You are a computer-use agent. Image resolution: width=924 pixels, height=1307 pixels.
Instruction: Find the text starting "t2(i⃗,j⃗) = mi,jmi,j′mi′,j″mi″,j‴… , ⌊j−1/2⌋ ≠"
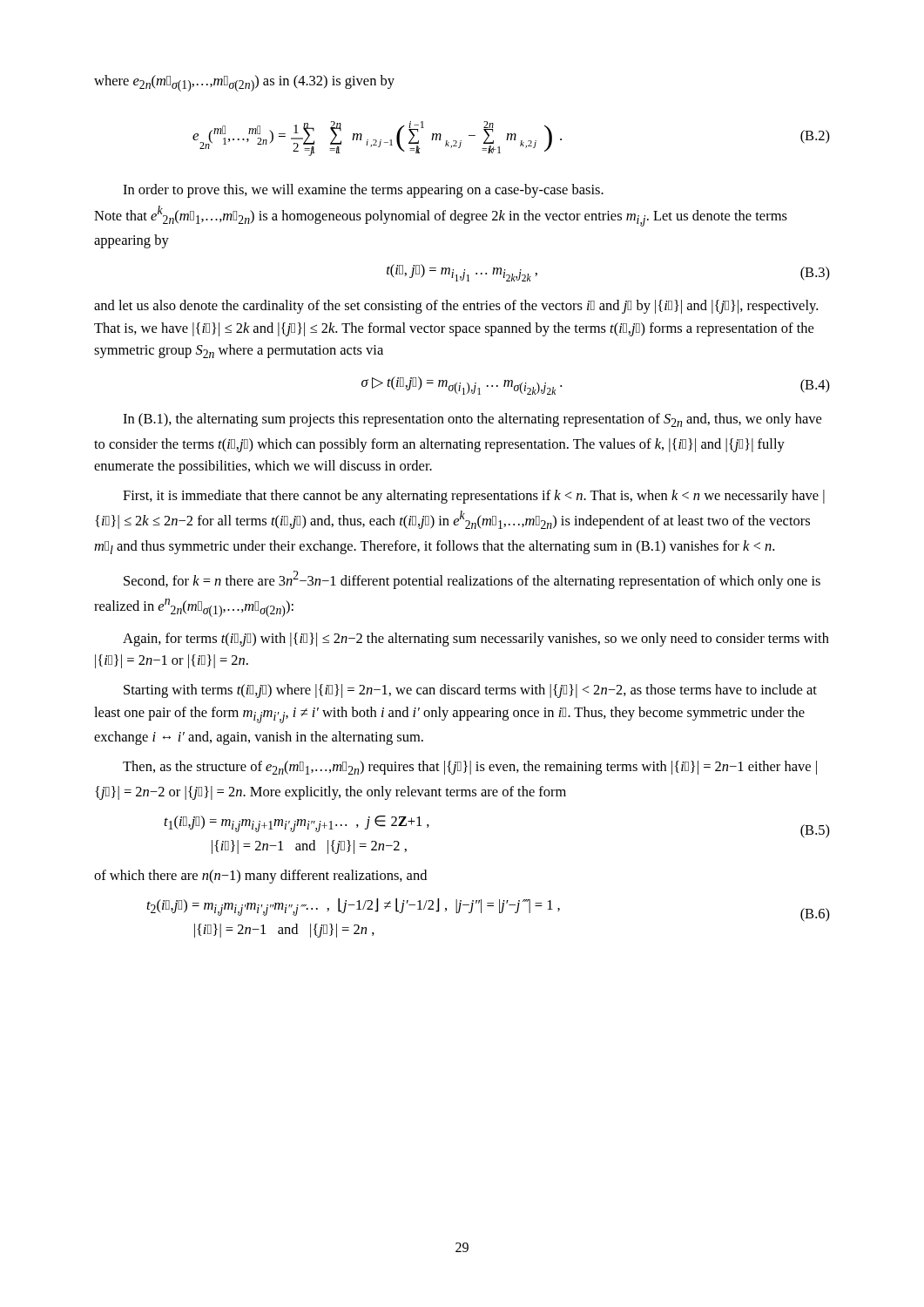click(488, 917)
